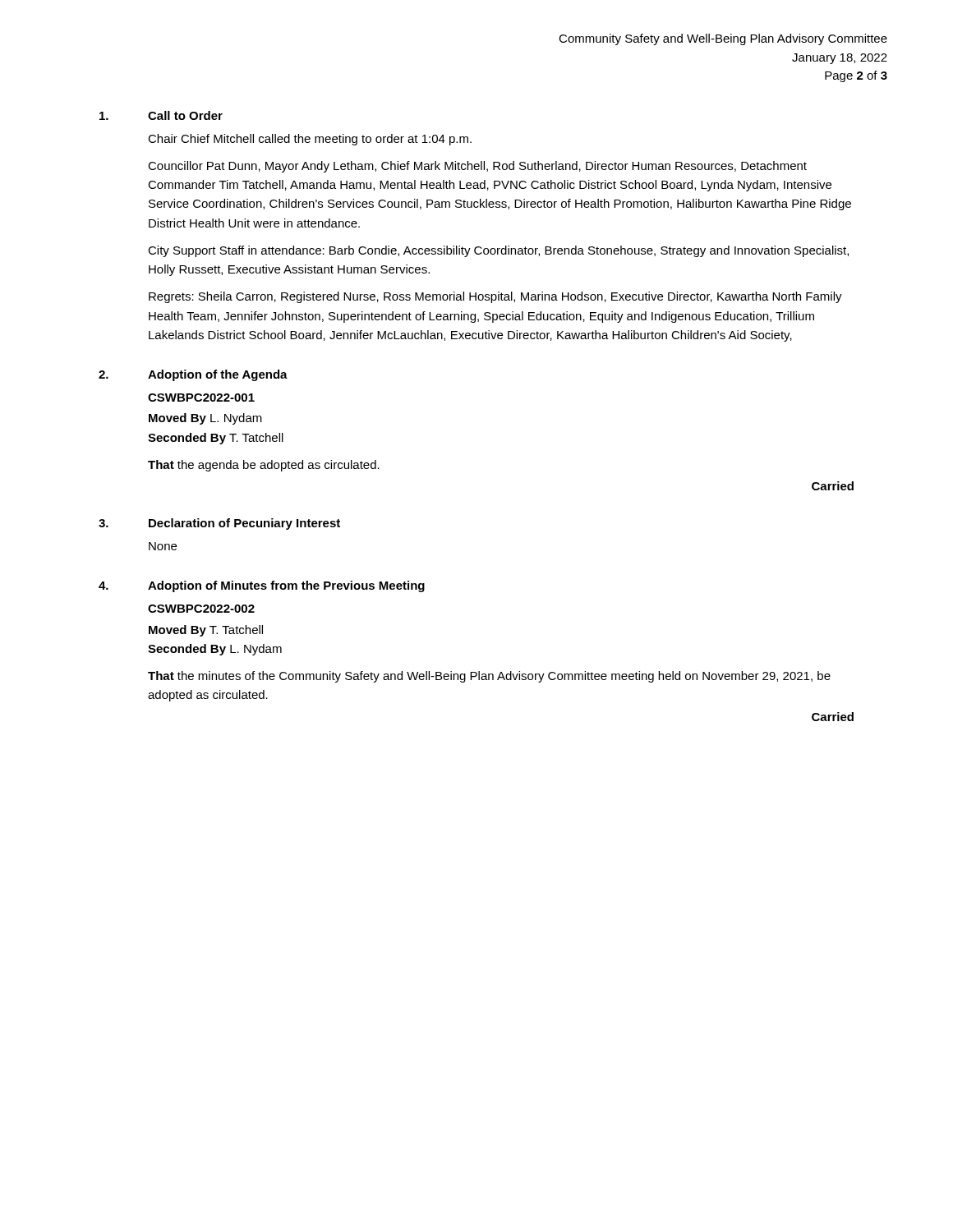The image size is (953, 1232).
Task: Point to the text block starting "Regrets: Sheila Carron,"
Action: click(x=495, y=315)
